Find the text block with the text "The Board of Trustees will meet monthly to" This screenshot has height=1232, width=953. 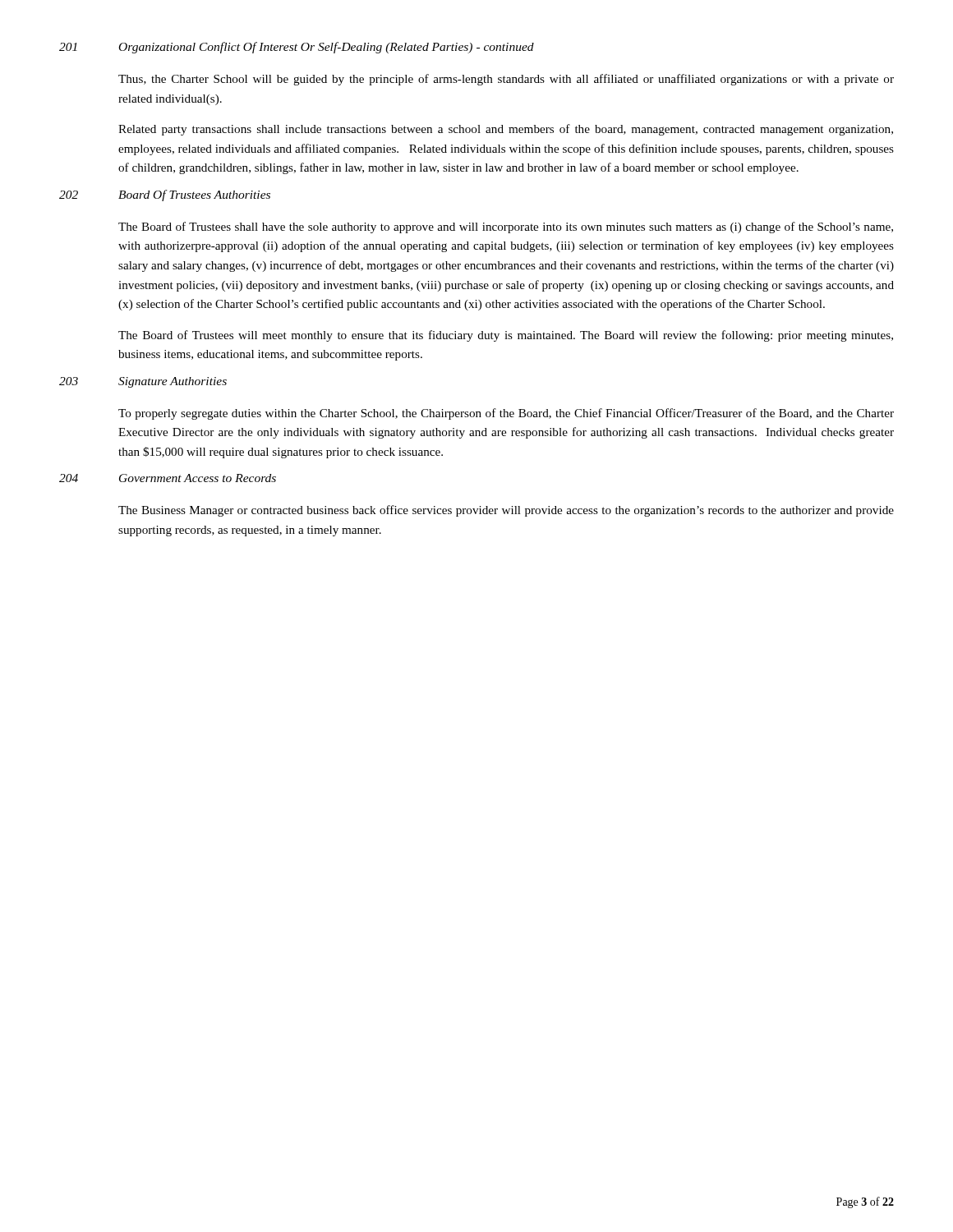[x=506, y=344]
